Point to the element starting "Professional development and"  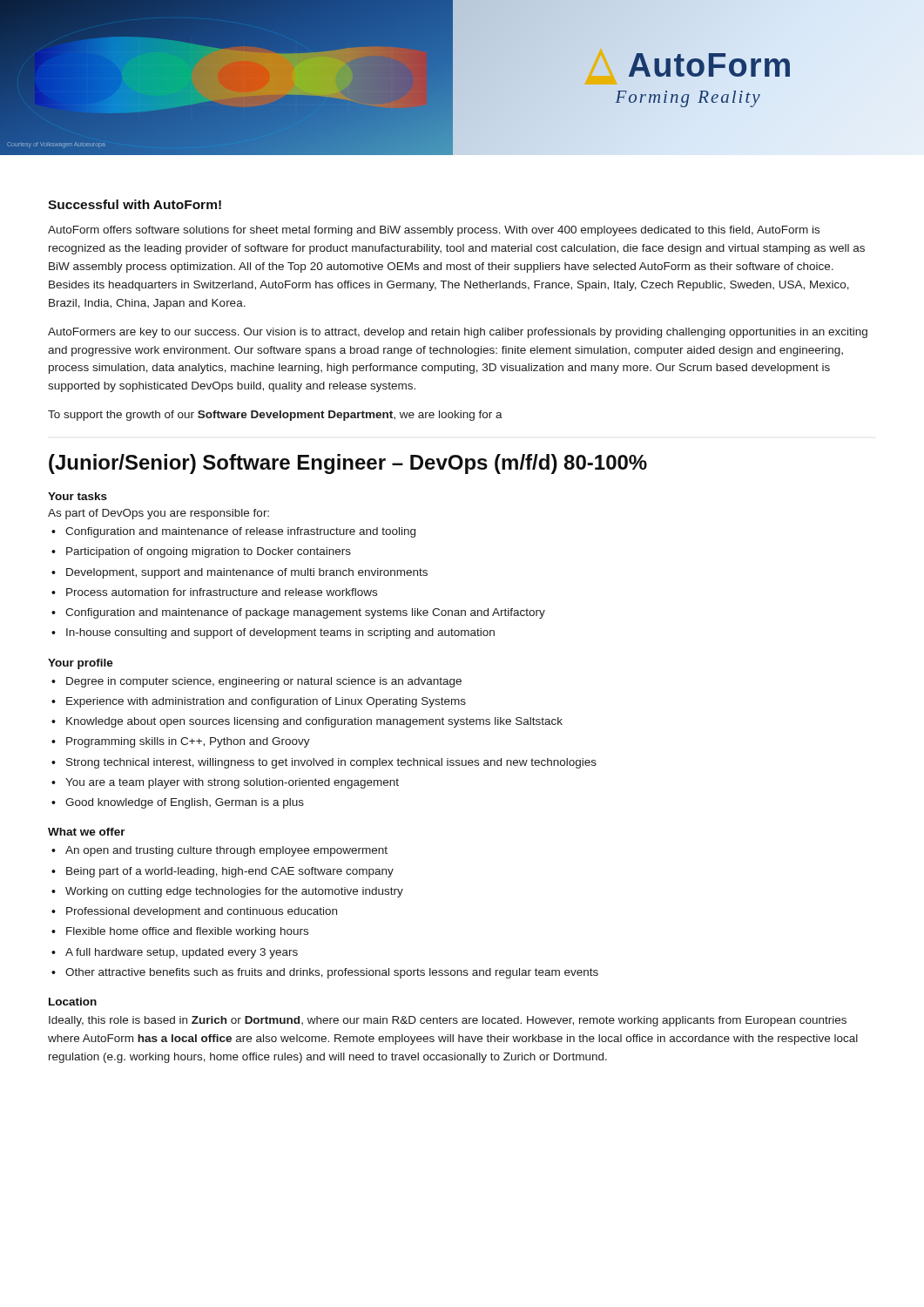(x=202, y=911)
